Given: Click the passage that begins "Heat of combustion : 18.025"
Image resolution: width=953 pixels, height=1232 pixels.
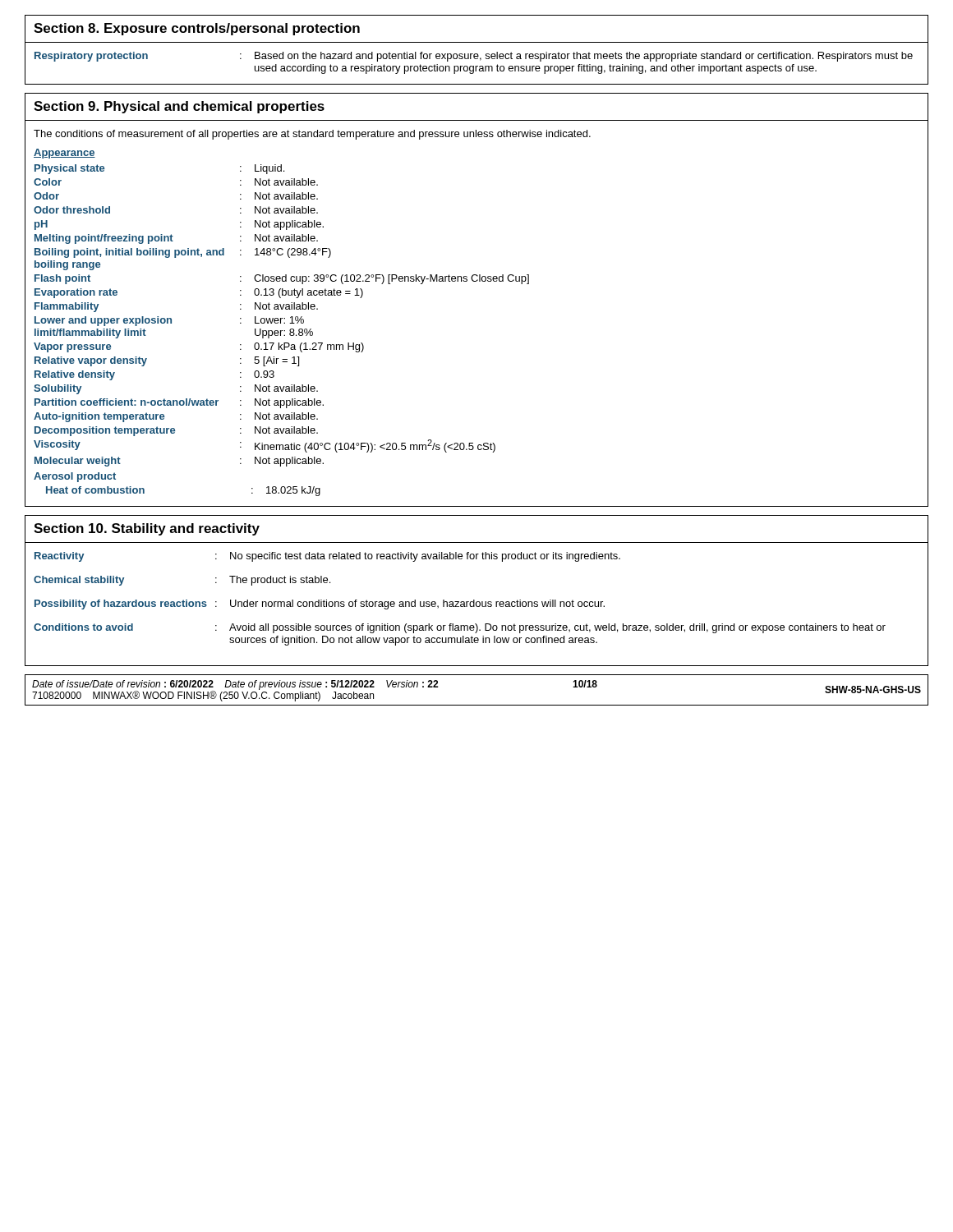Looking at the screenshot, I should 95,491.
